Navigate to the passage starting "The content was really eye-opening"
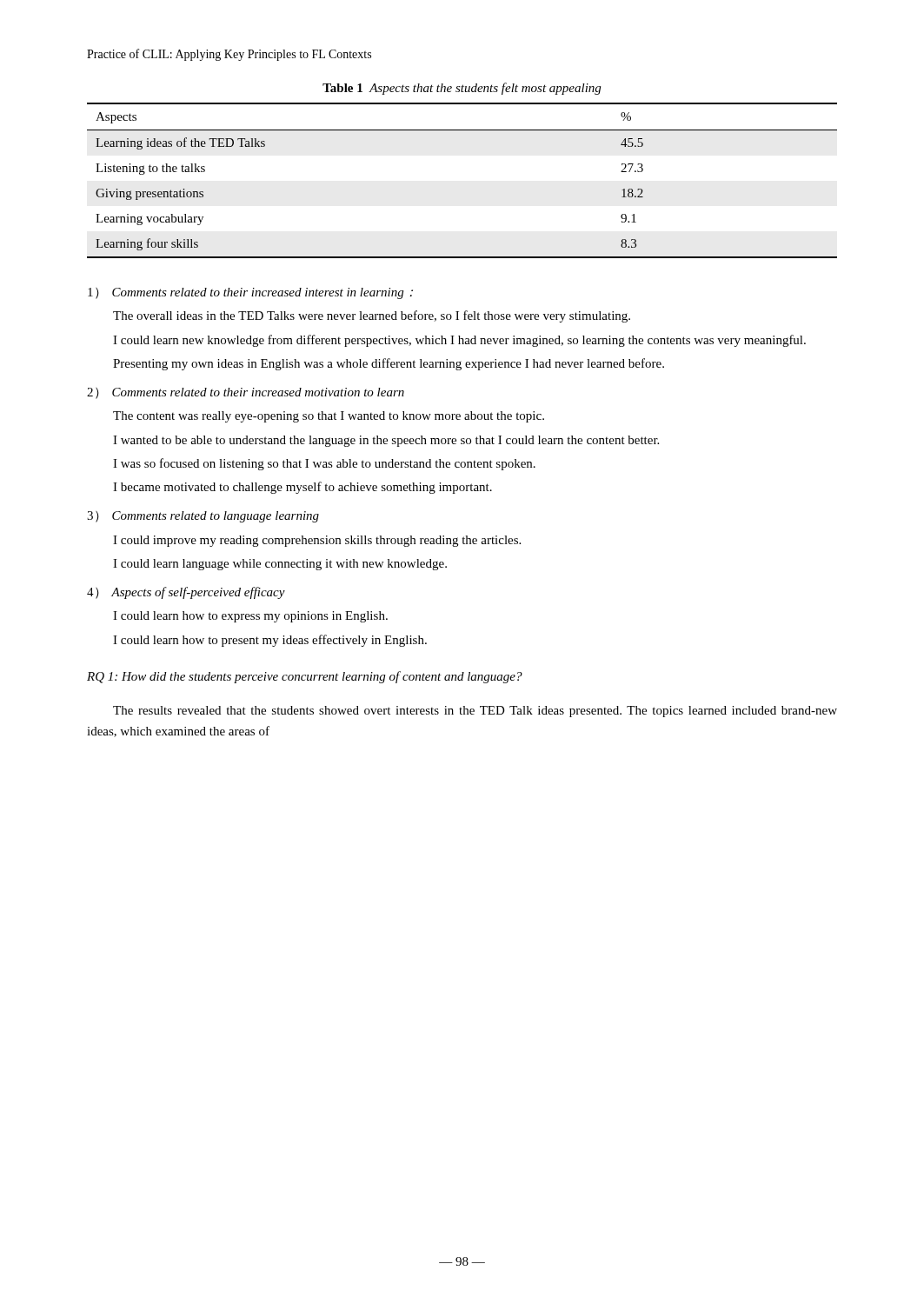 (329, 416)
